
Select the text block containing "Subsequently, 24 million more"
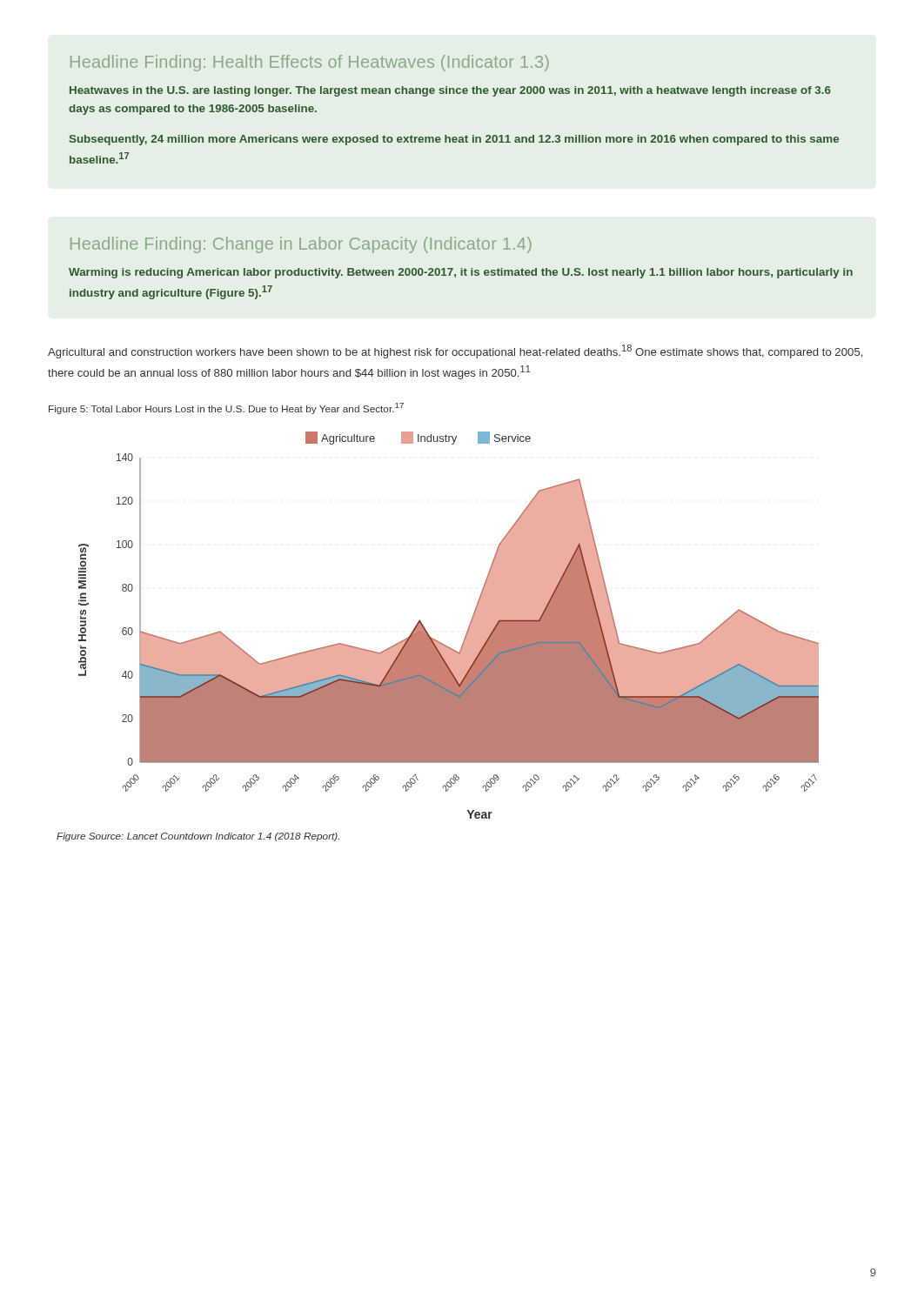[454, 149]
